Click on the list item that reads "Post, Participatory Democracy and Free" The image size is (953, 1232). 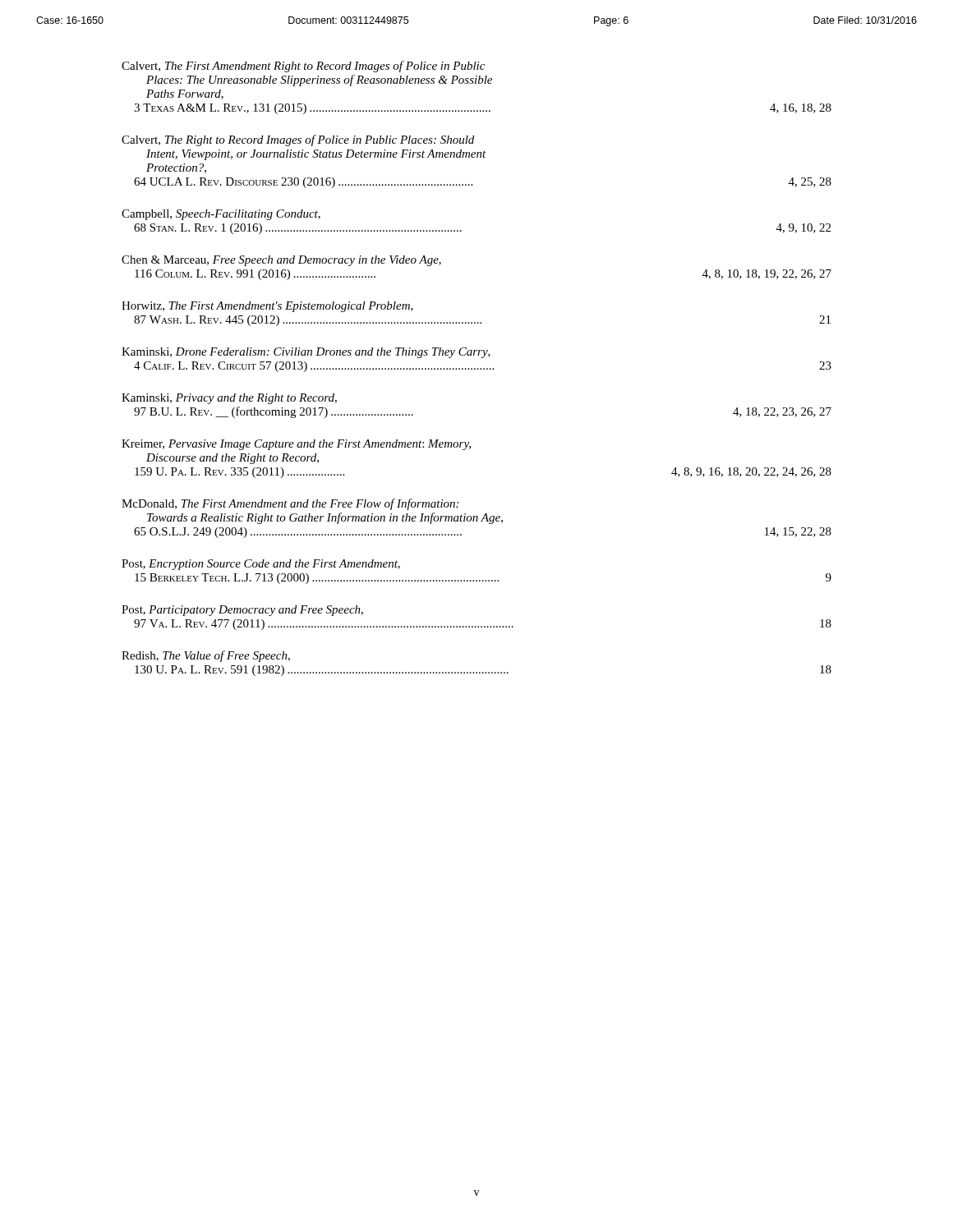point(476,617)
